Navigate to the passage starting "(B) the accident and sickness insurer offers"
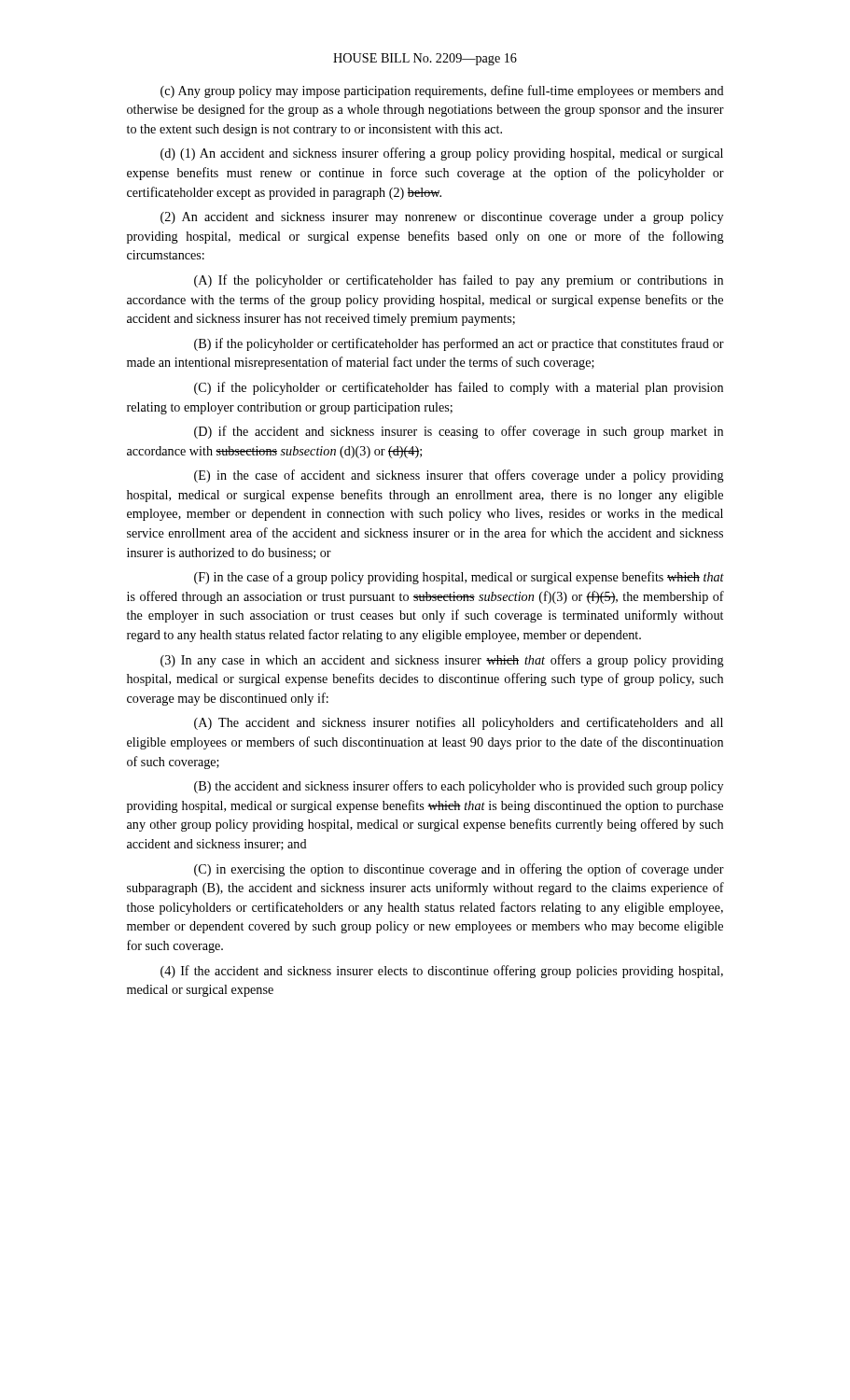 [x=425, y=815]
